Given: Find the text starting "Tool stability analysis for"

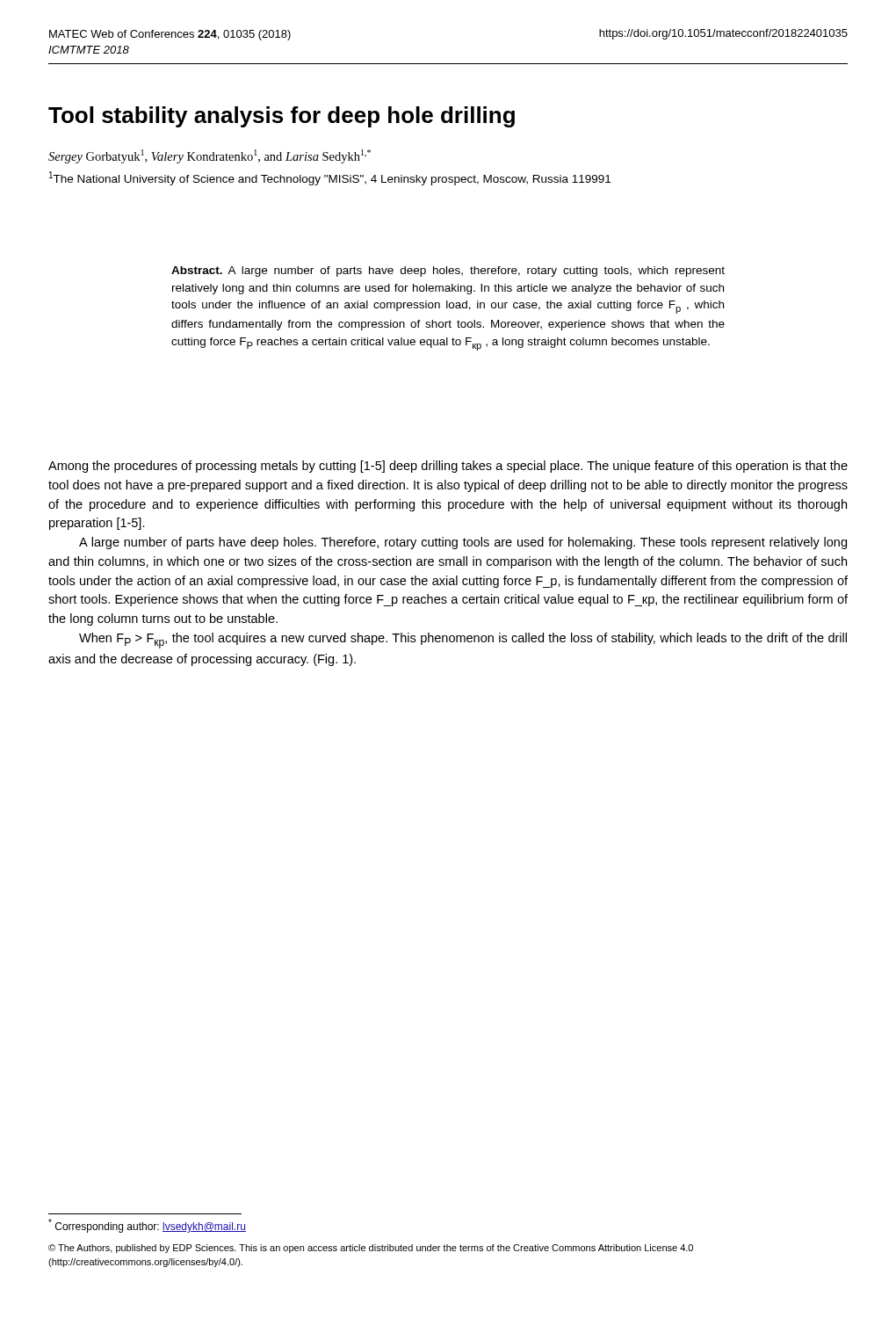Looking at the screenshot, I should pyautogui.click(x=282, y=117).
